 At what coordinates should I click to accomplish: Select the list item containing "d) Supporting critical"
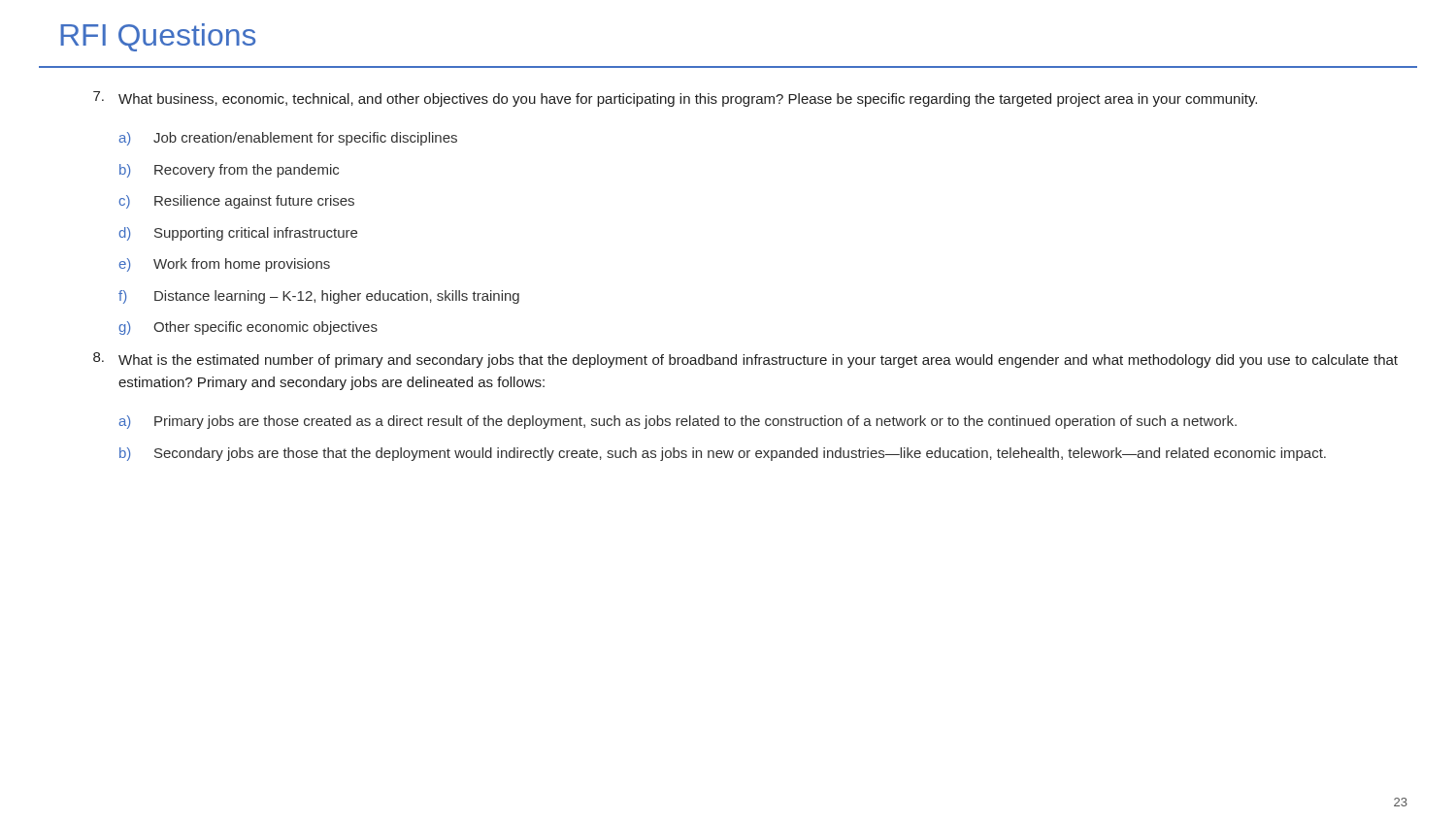click(x=238, y=233)
